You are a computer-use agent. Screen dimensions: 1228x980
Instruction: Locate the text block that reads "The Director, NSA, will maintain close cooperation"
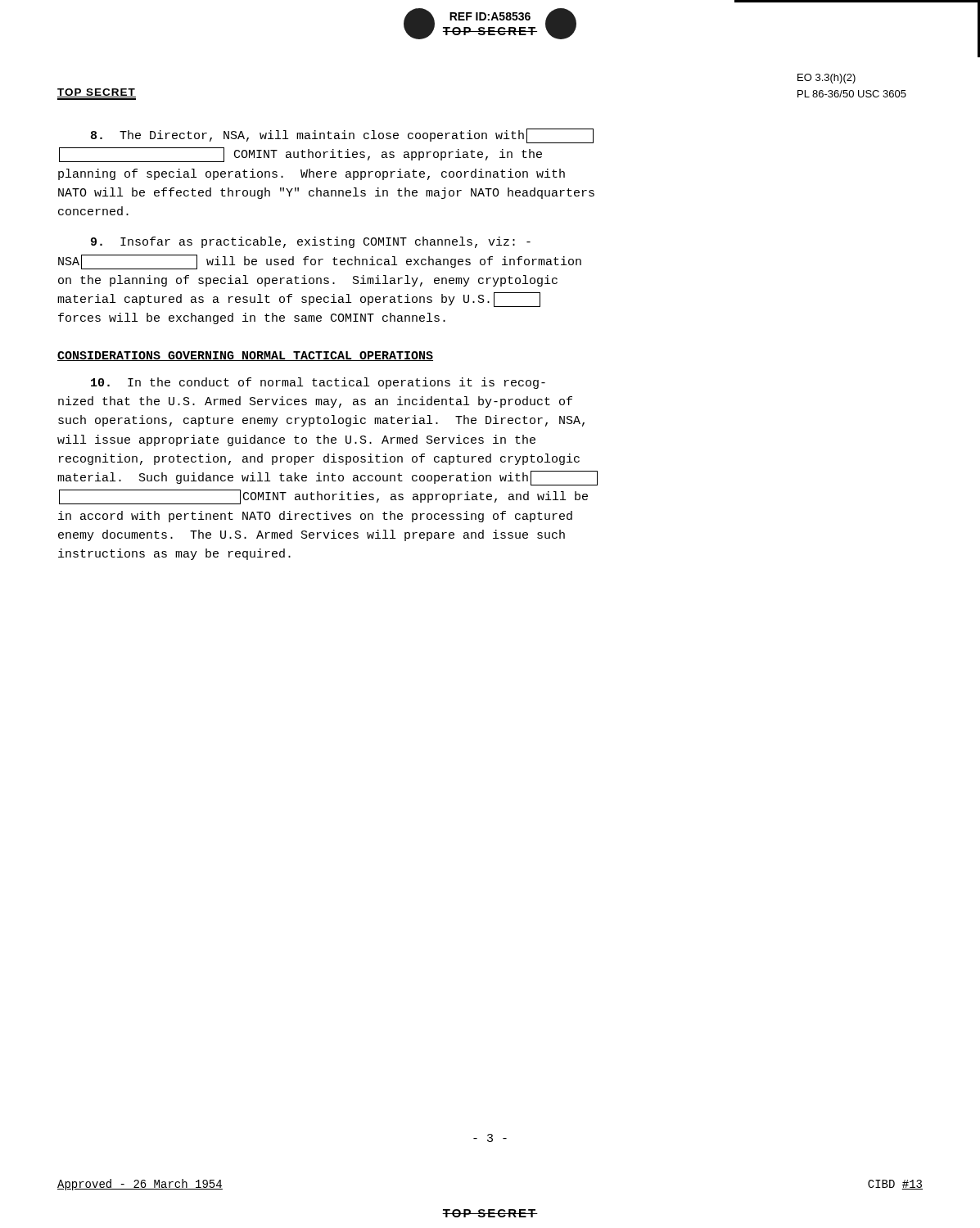tap(326, 174)
